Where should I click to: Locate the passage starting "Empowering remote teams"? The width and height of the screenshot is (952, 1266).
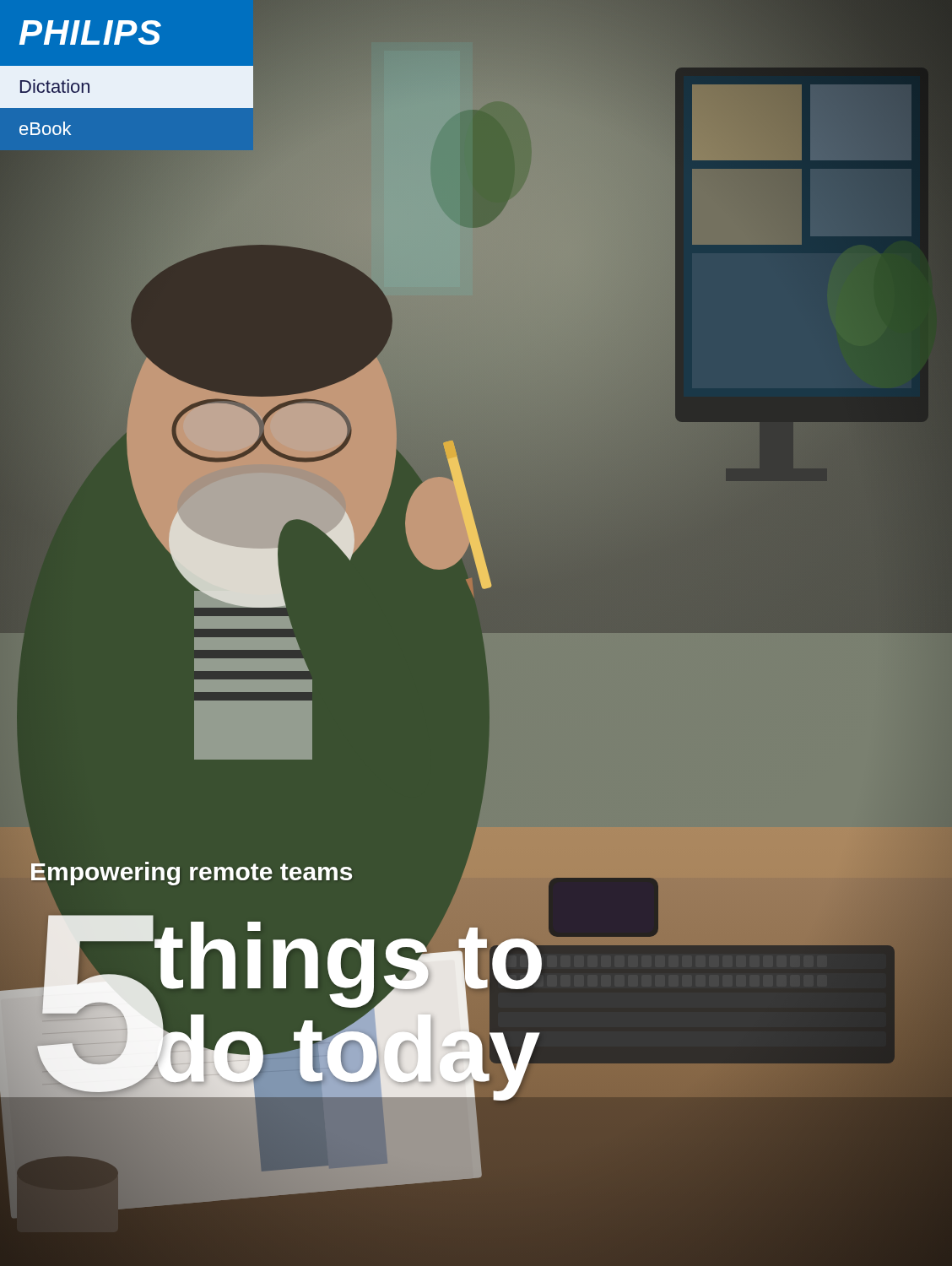pos(191,871)
